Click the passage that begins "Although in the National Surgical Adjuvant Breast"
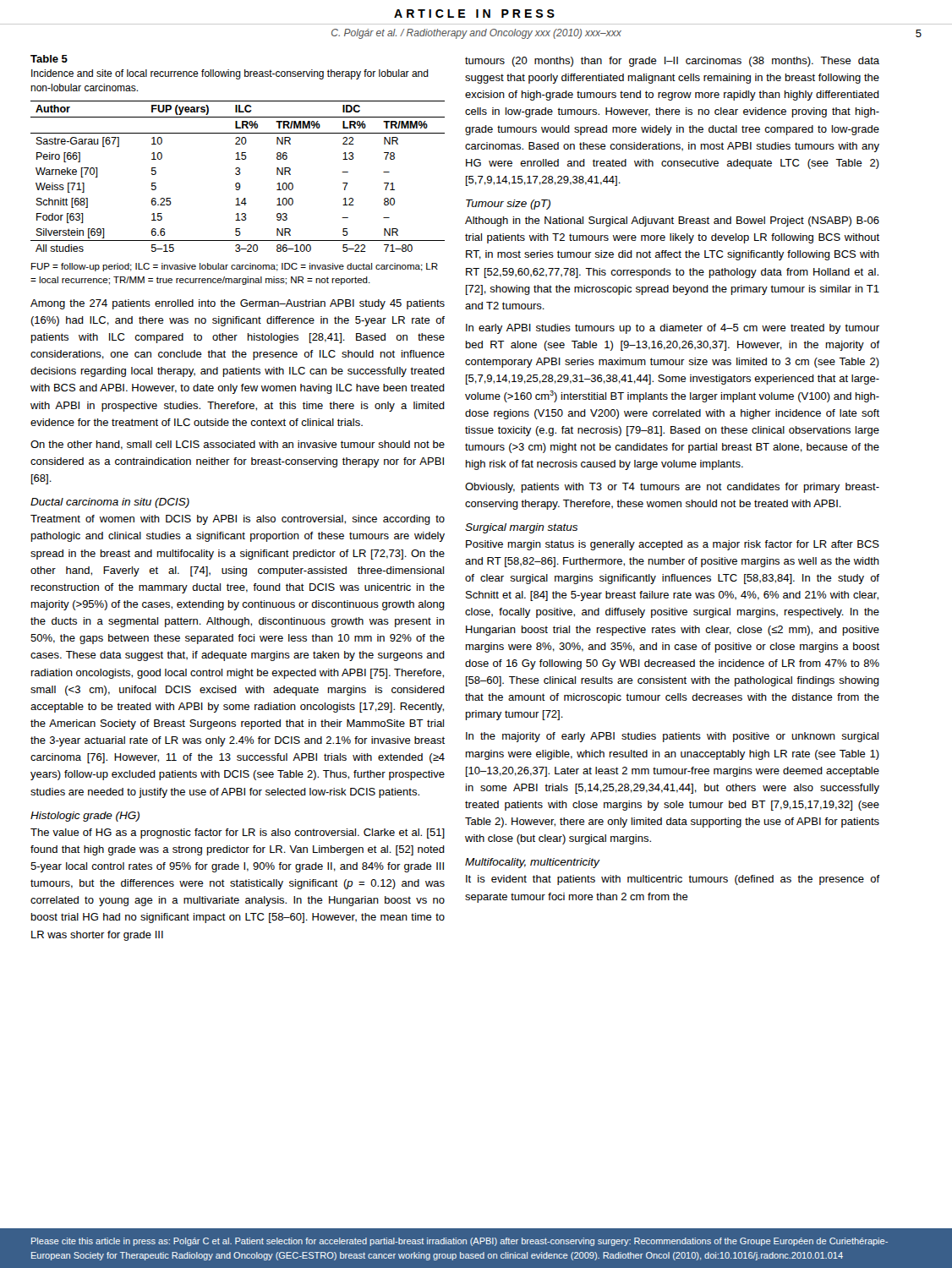 pos(672,362)
